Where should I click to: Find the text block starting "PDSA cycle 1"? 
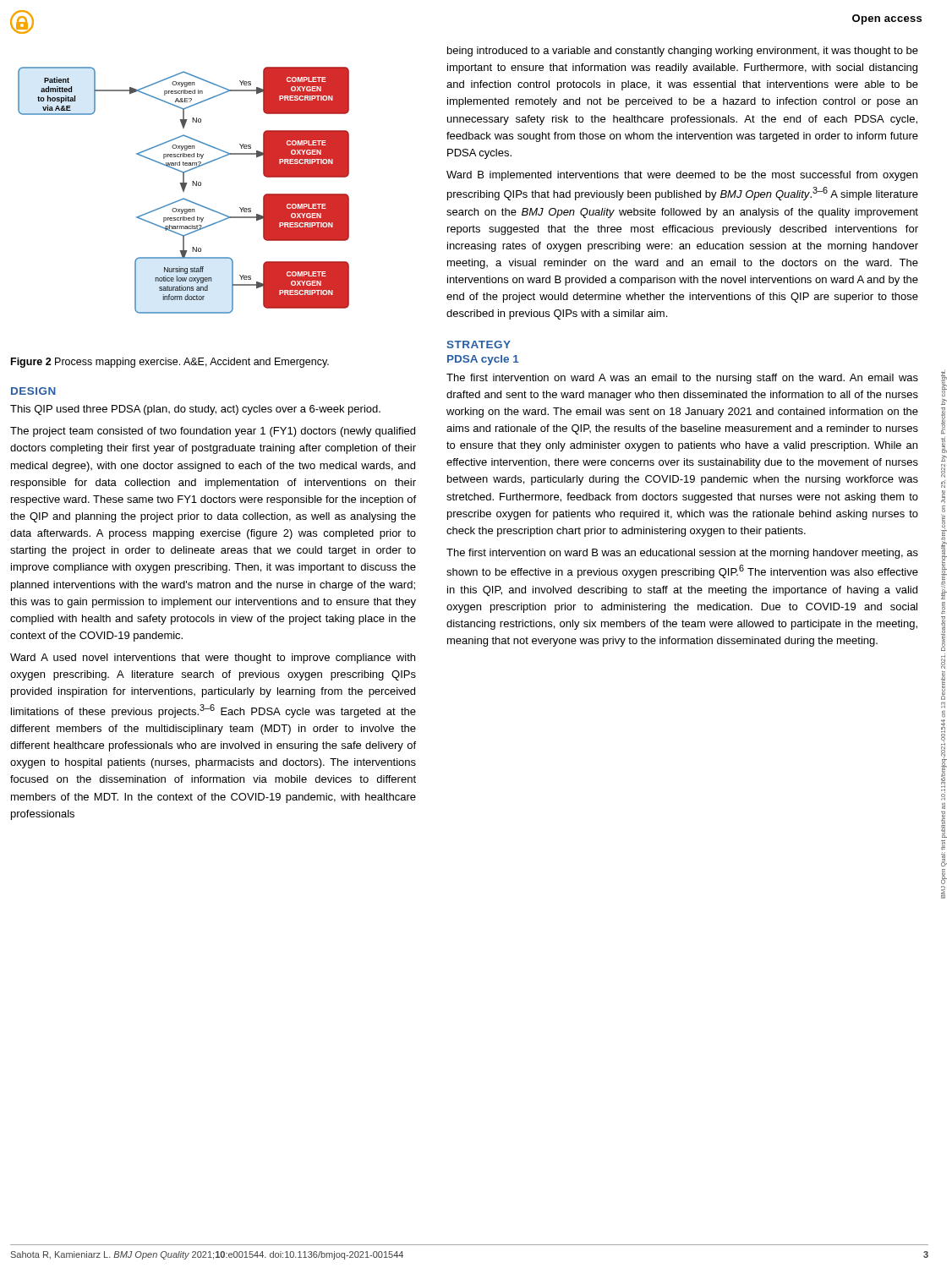[483, 358]
